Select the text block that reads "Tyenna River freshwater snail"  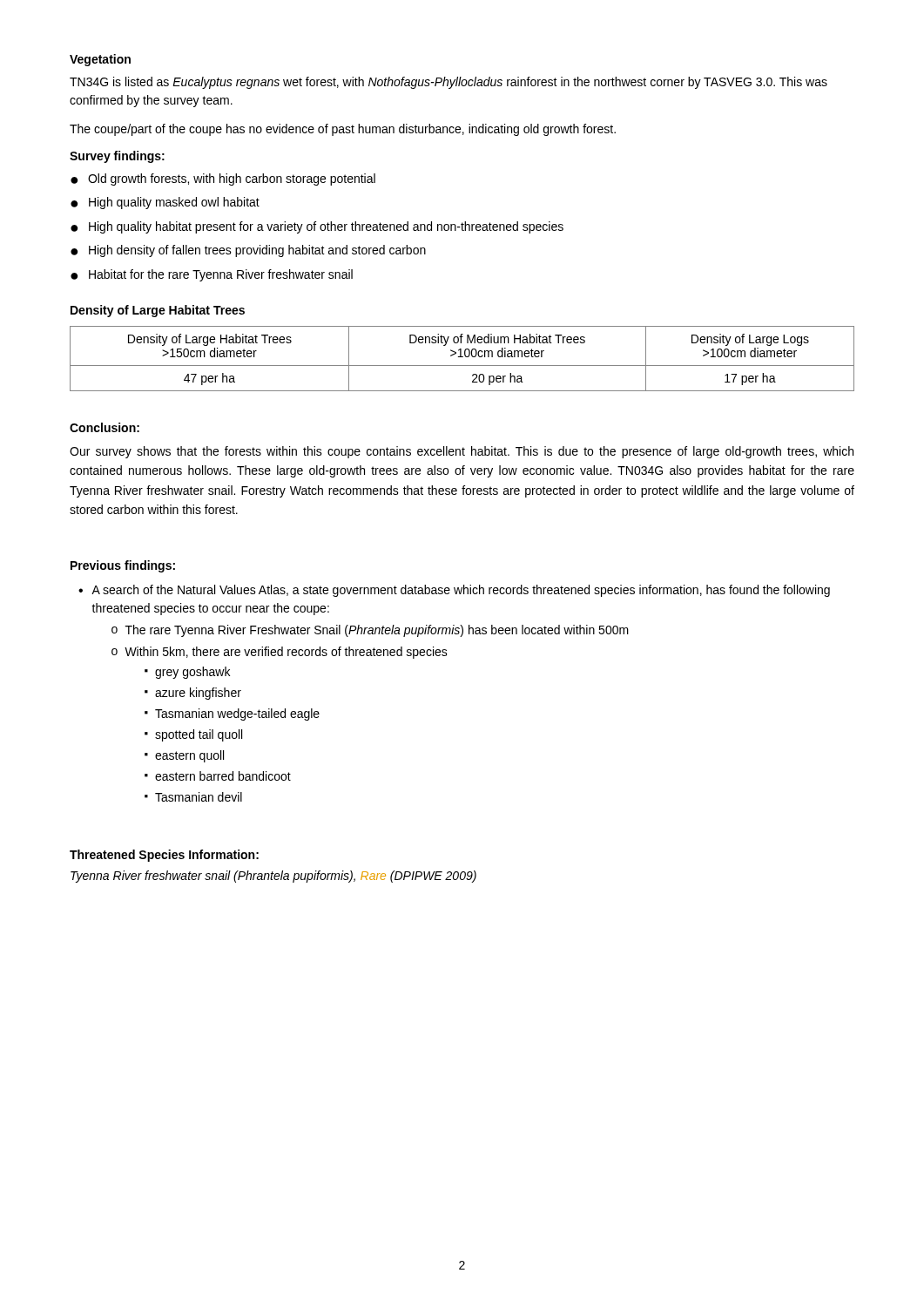point(273,875)
